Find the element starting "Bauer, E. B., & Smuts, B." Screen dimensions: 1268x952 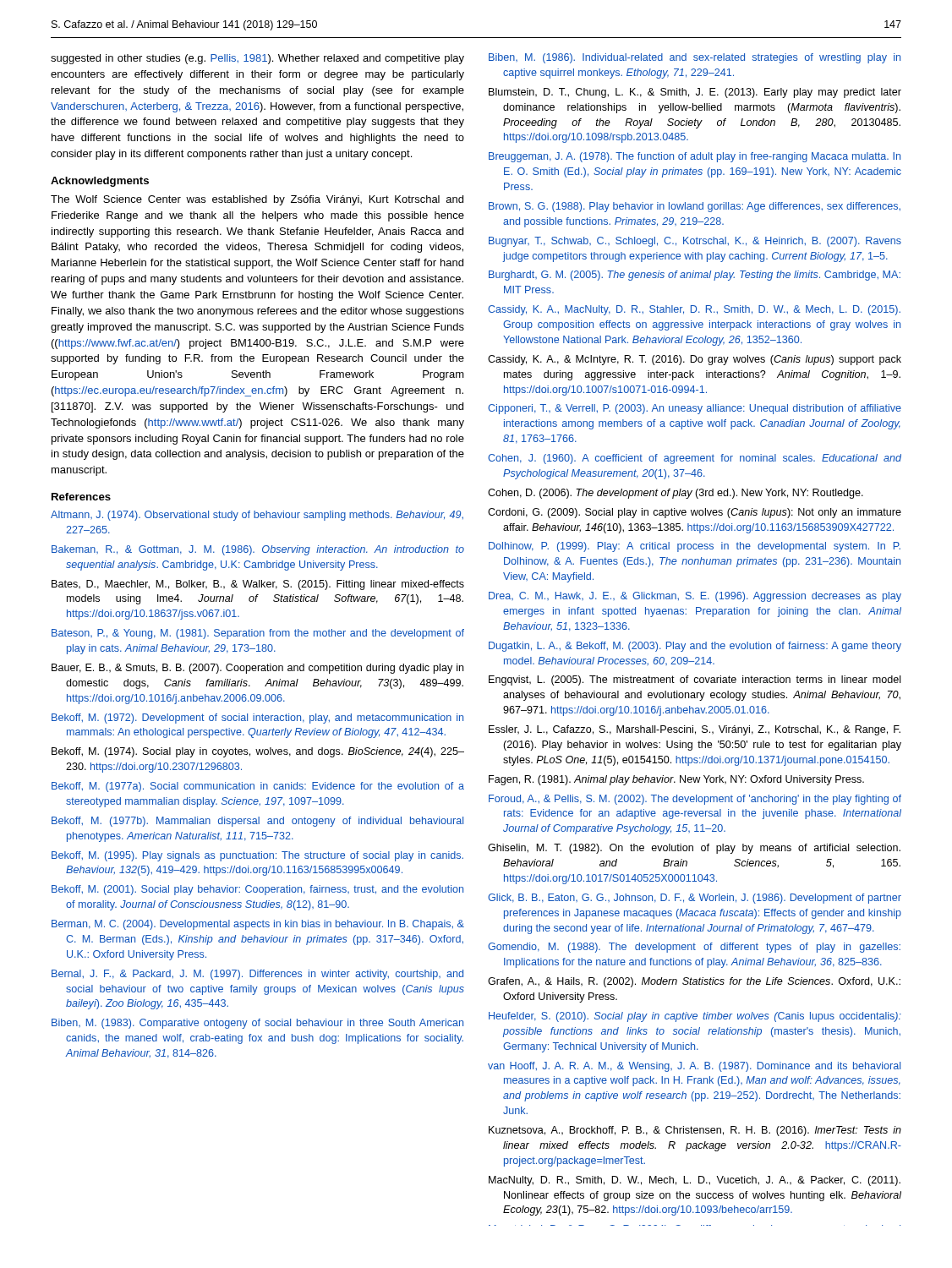(257, 683)
